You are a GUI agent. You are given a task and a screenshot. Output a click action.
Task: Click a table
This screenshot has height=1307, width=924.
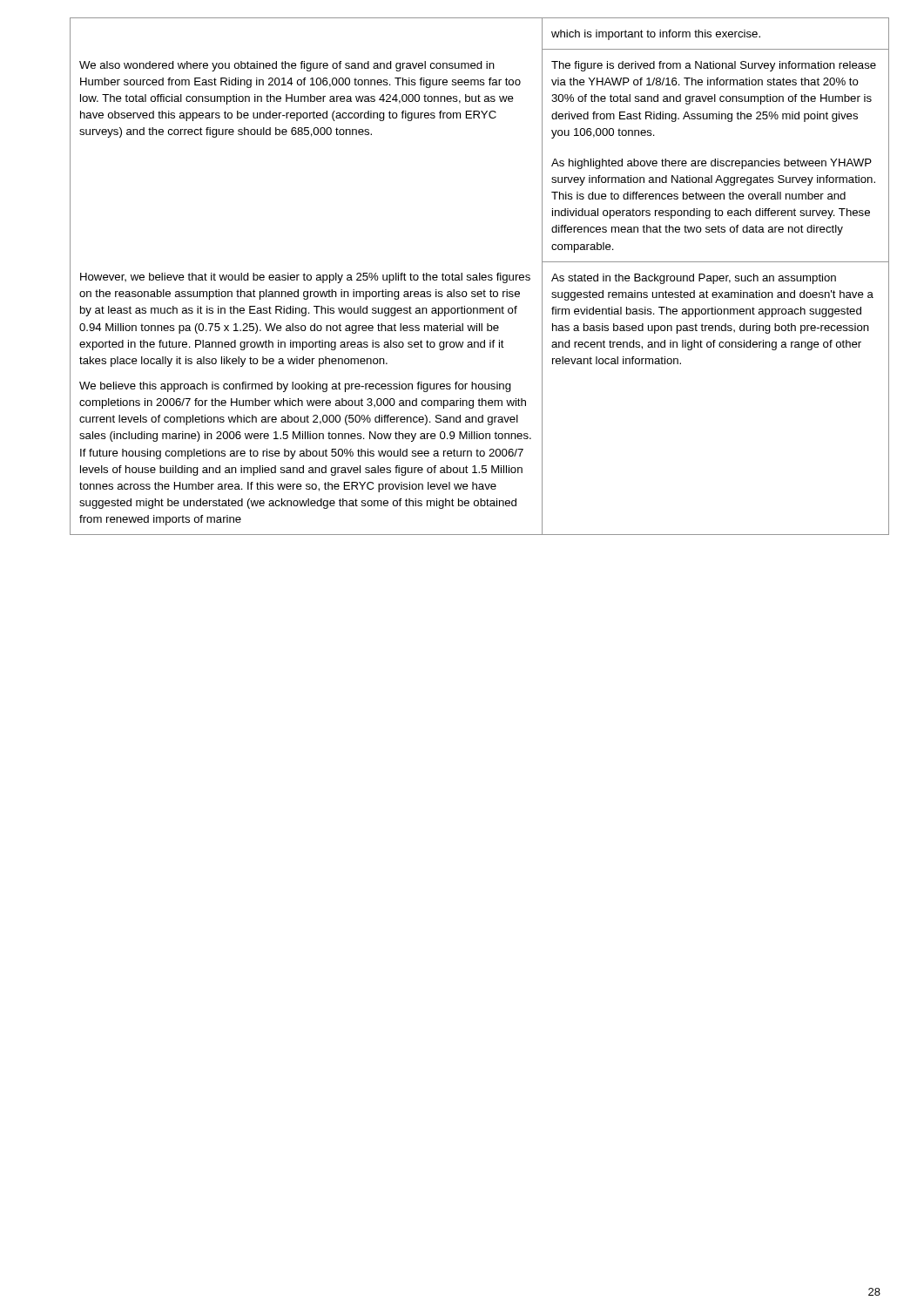pyautogui.click(x=479, y=276)
